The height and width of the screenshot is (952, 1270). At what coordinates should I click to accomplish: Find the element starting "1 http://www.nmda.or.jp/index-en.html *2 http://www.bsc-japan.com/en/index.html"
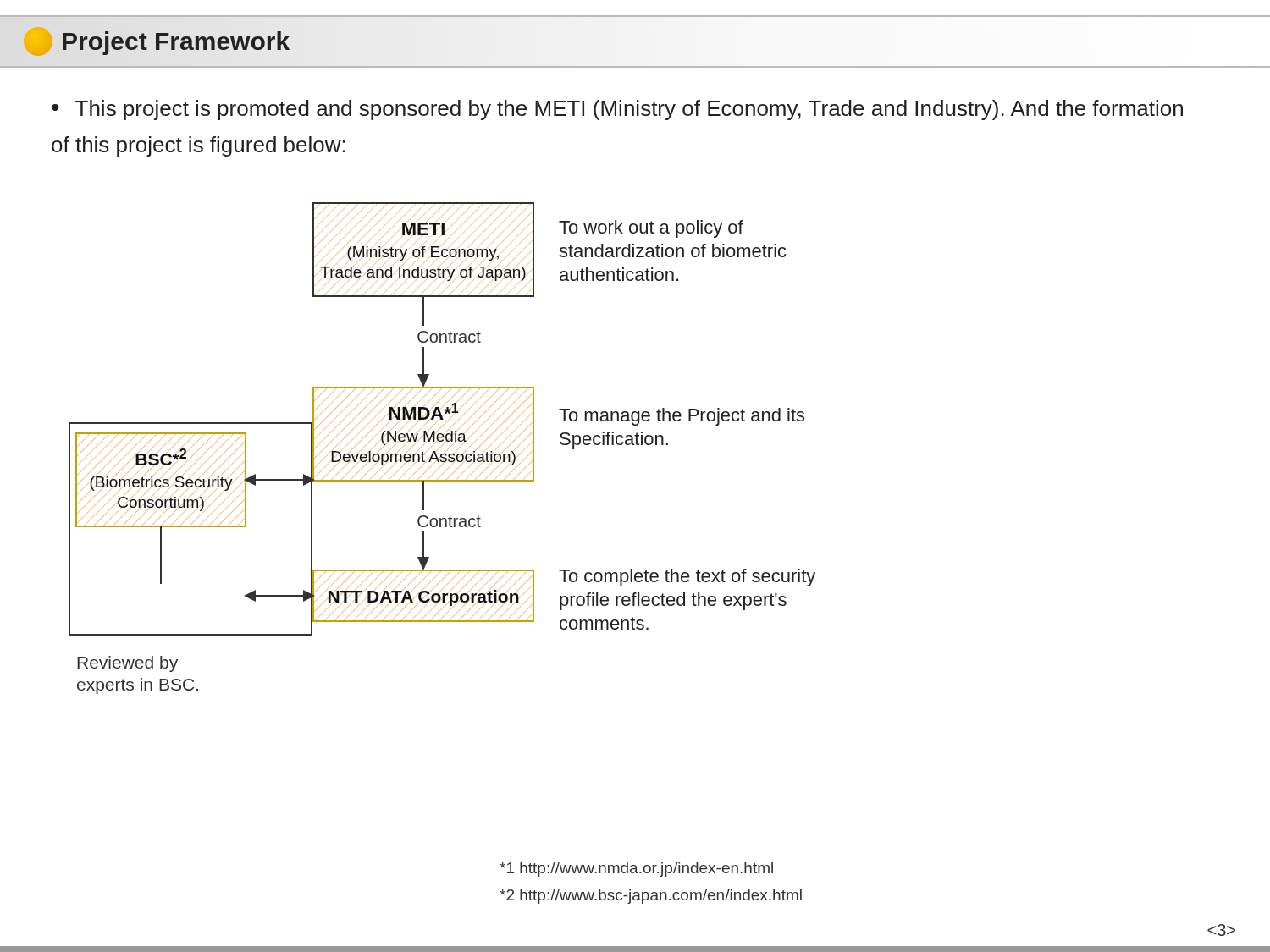pos(651,881)
